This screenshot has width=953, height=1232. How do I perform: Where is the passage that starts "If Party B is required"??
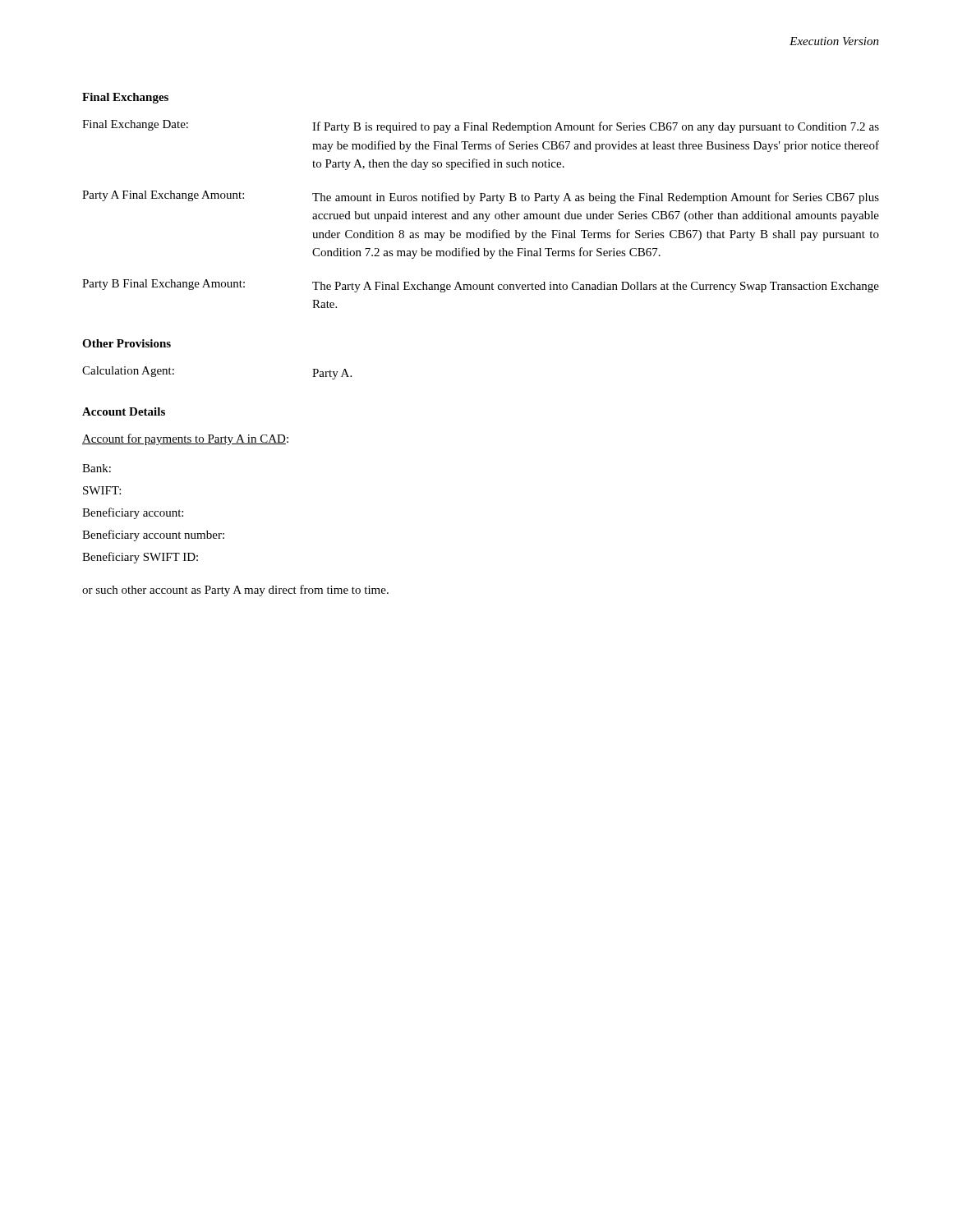pos(596,145)
